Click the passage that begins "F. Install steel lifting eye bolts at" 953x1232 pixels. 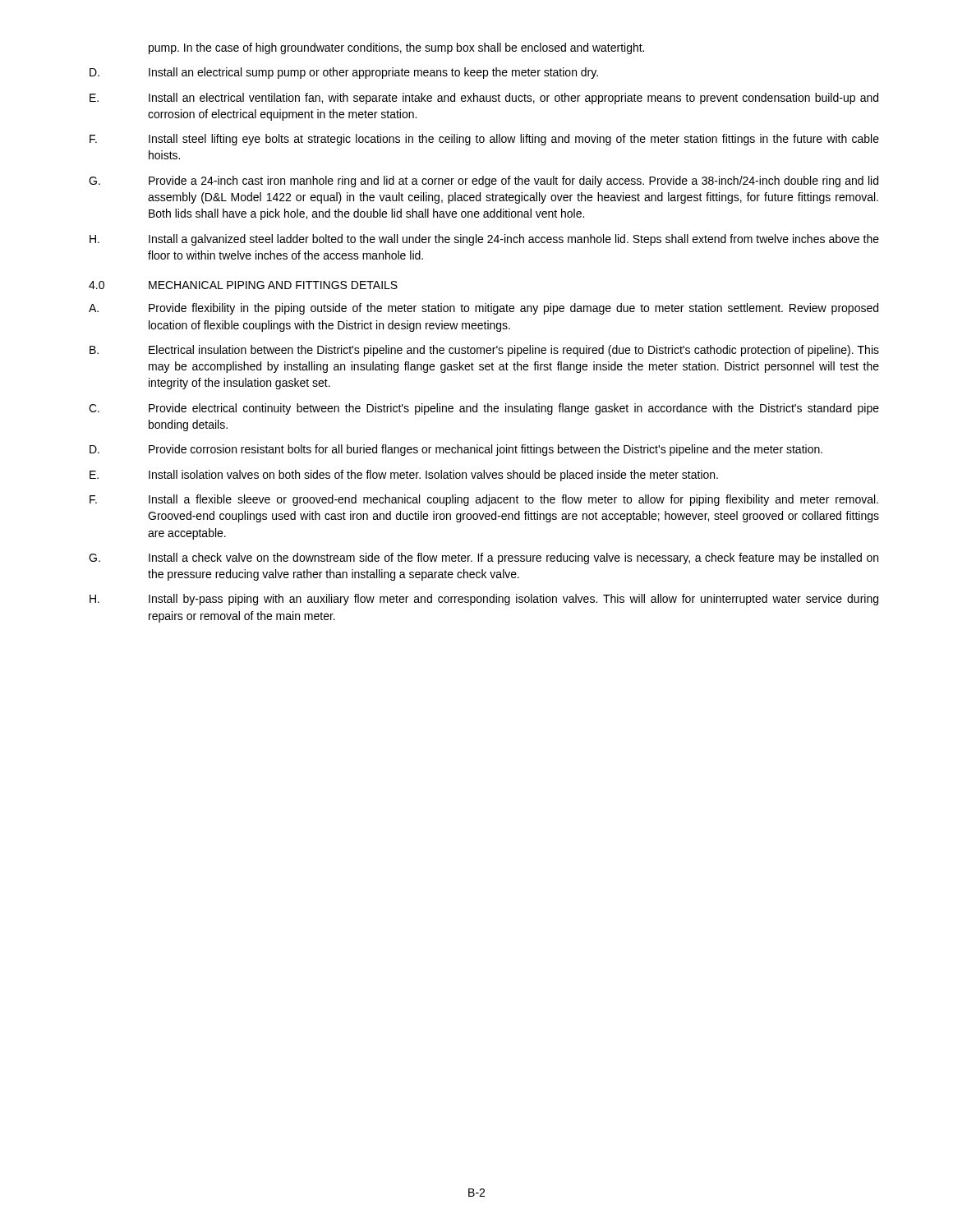(x=484, y=147)
